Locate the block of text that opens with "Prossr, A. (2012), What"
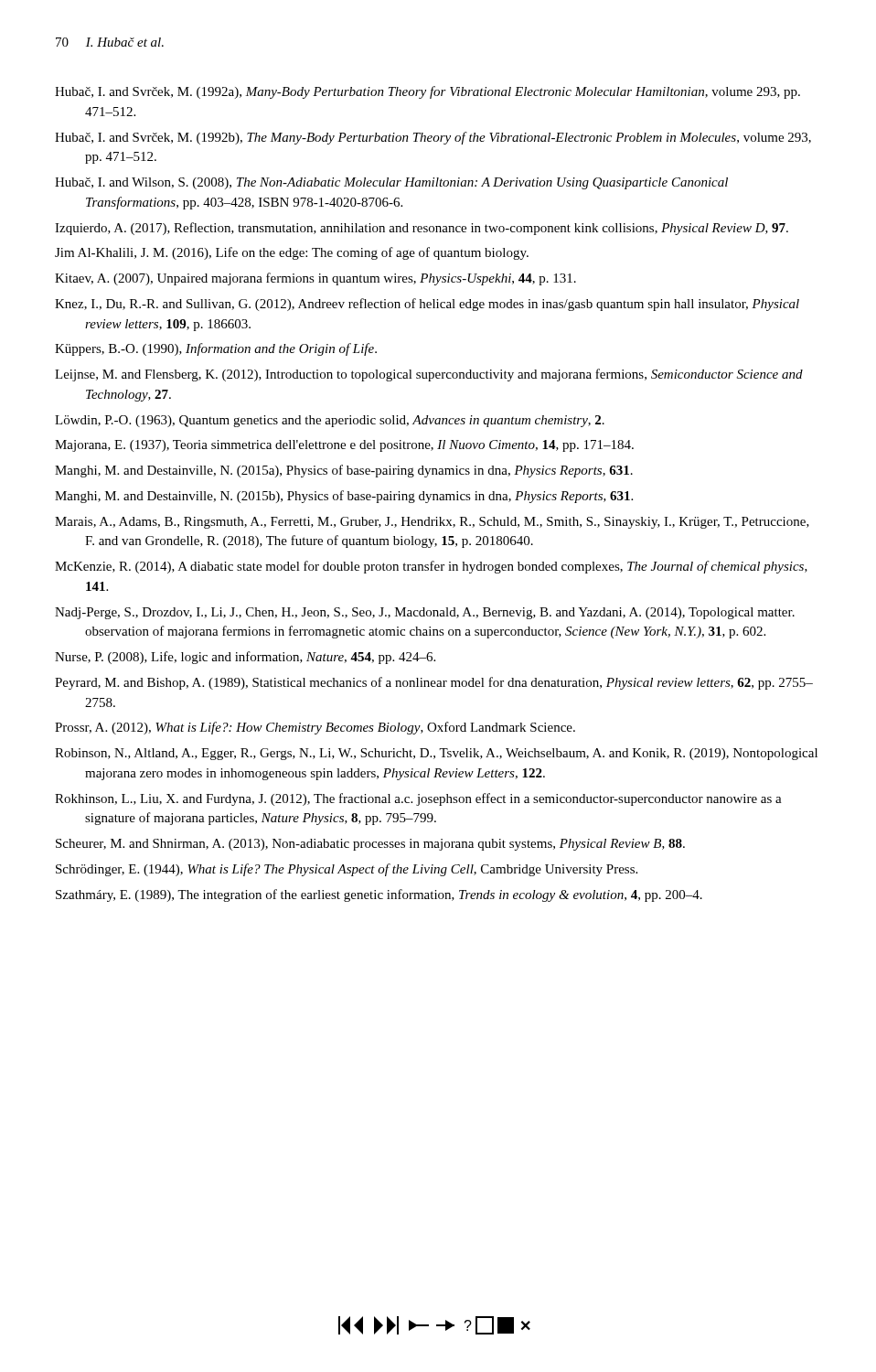The image size is (876, 1372). coord(315,727)
